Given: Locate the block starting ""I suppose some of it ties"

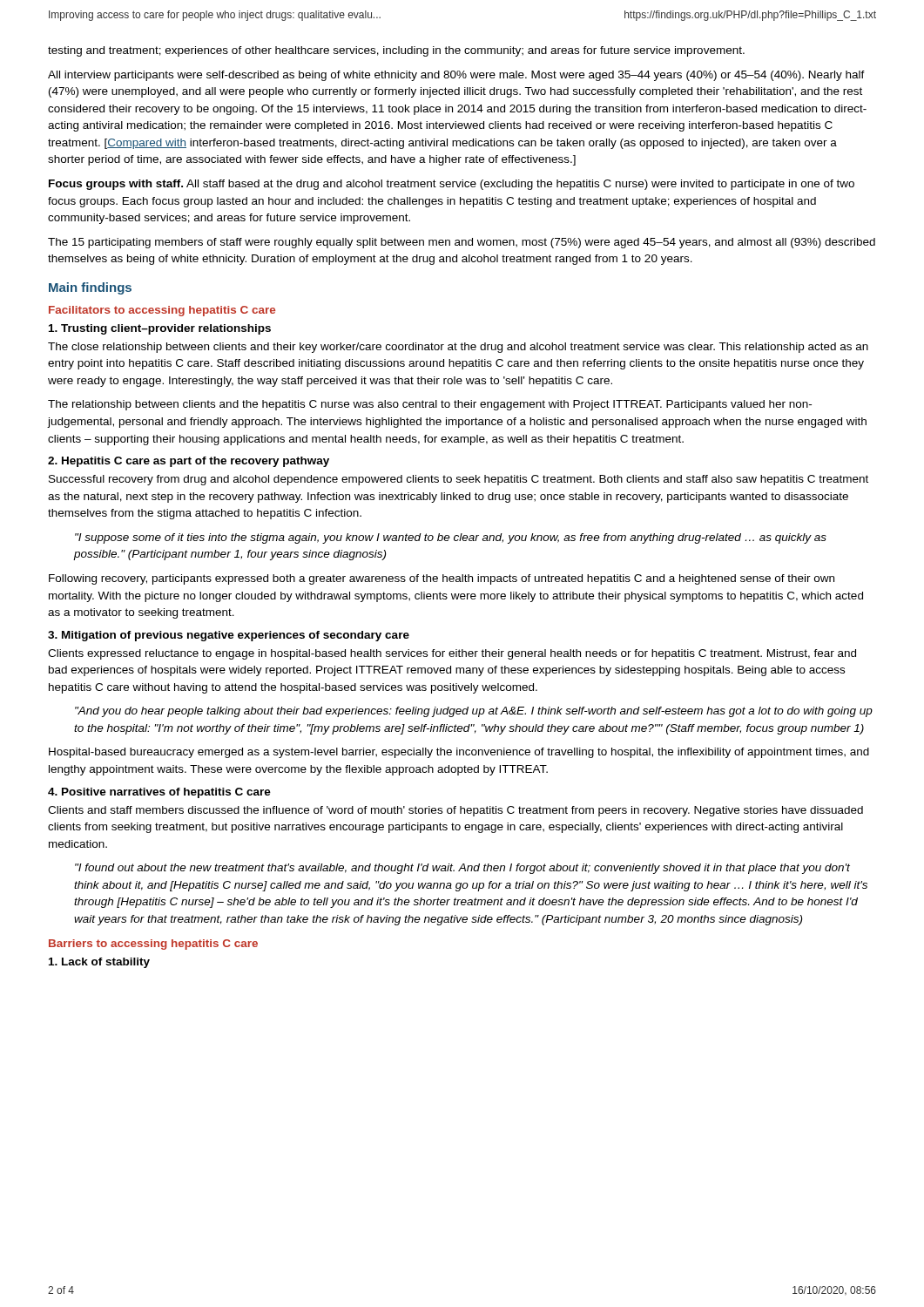Looking at the screenshot, I should point(450,546).
